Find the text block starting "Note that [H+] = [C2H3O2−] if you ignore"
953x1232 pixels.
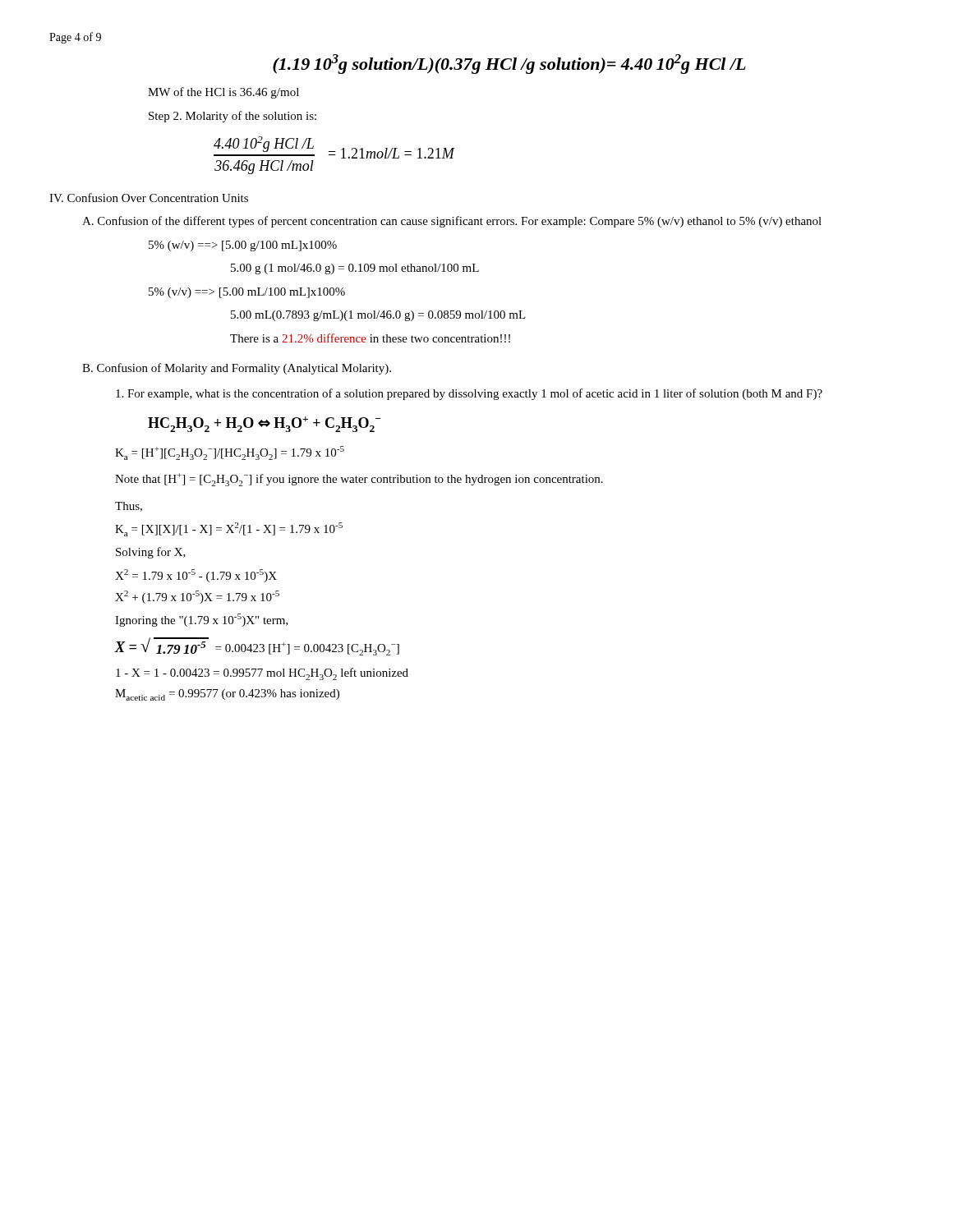tap(359, 479)
